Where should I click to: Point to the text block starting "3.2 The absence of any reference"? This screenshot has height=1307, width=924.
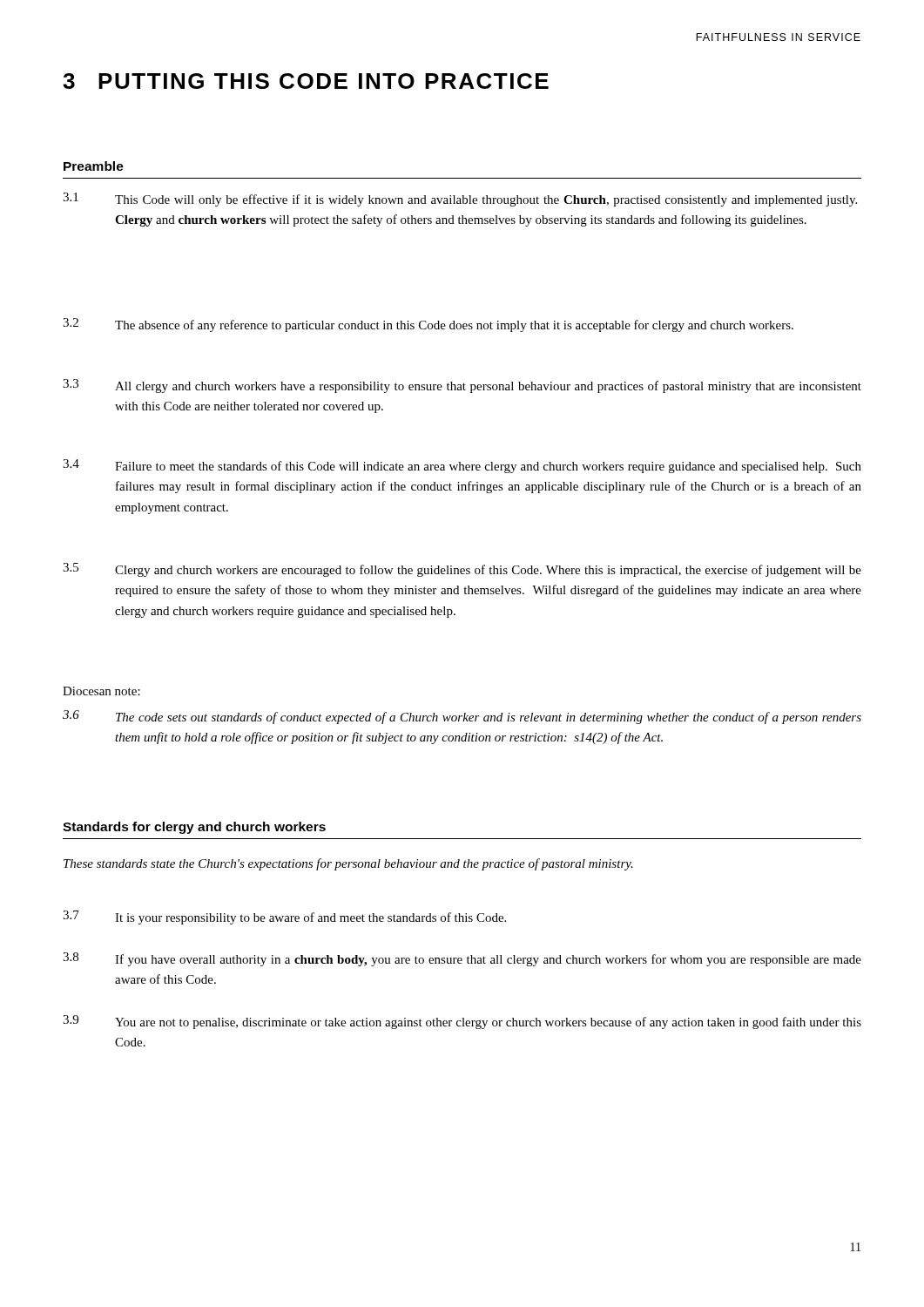[462, 326]
